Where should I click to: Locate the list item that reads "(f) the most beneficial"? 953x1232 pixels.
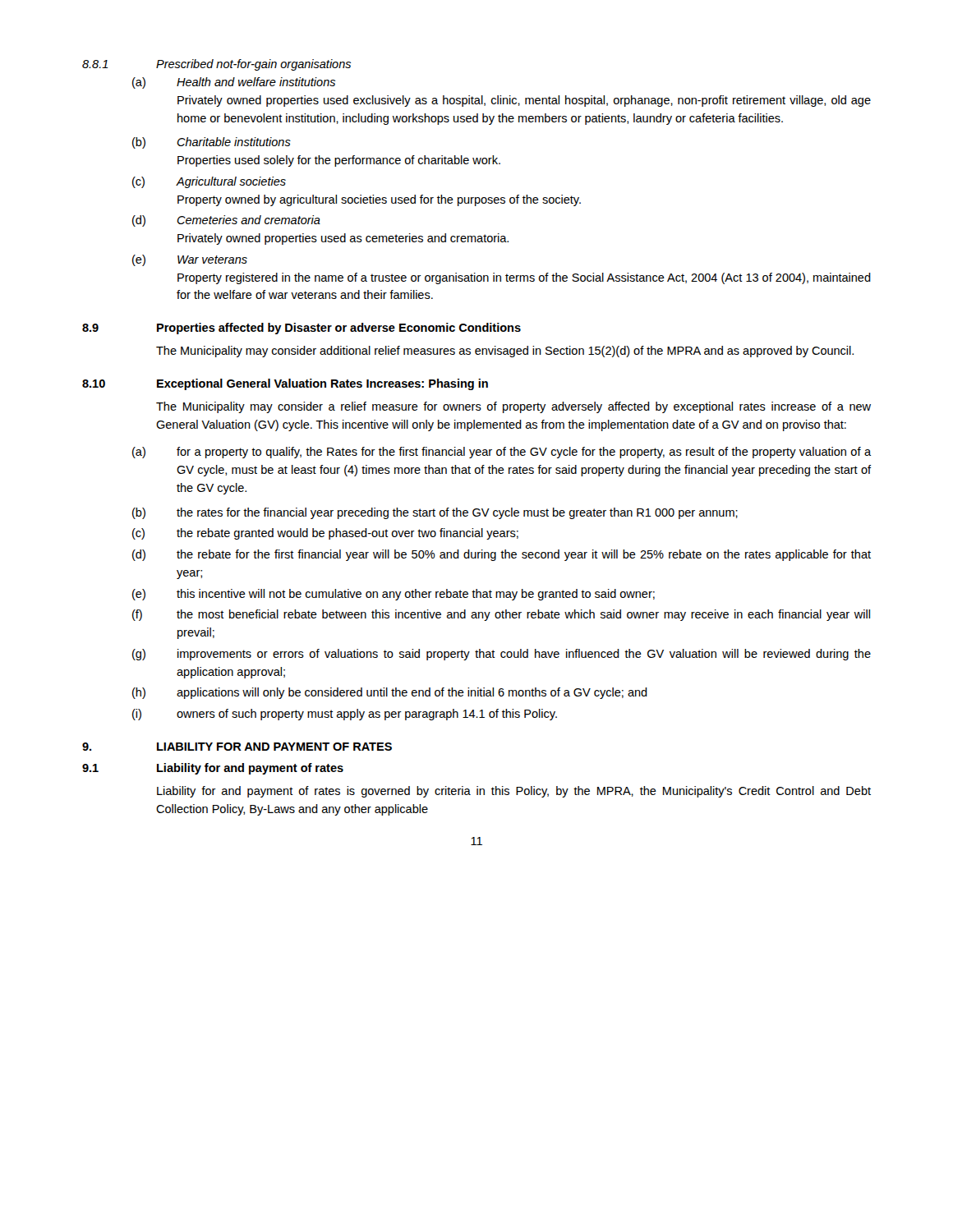501,624
